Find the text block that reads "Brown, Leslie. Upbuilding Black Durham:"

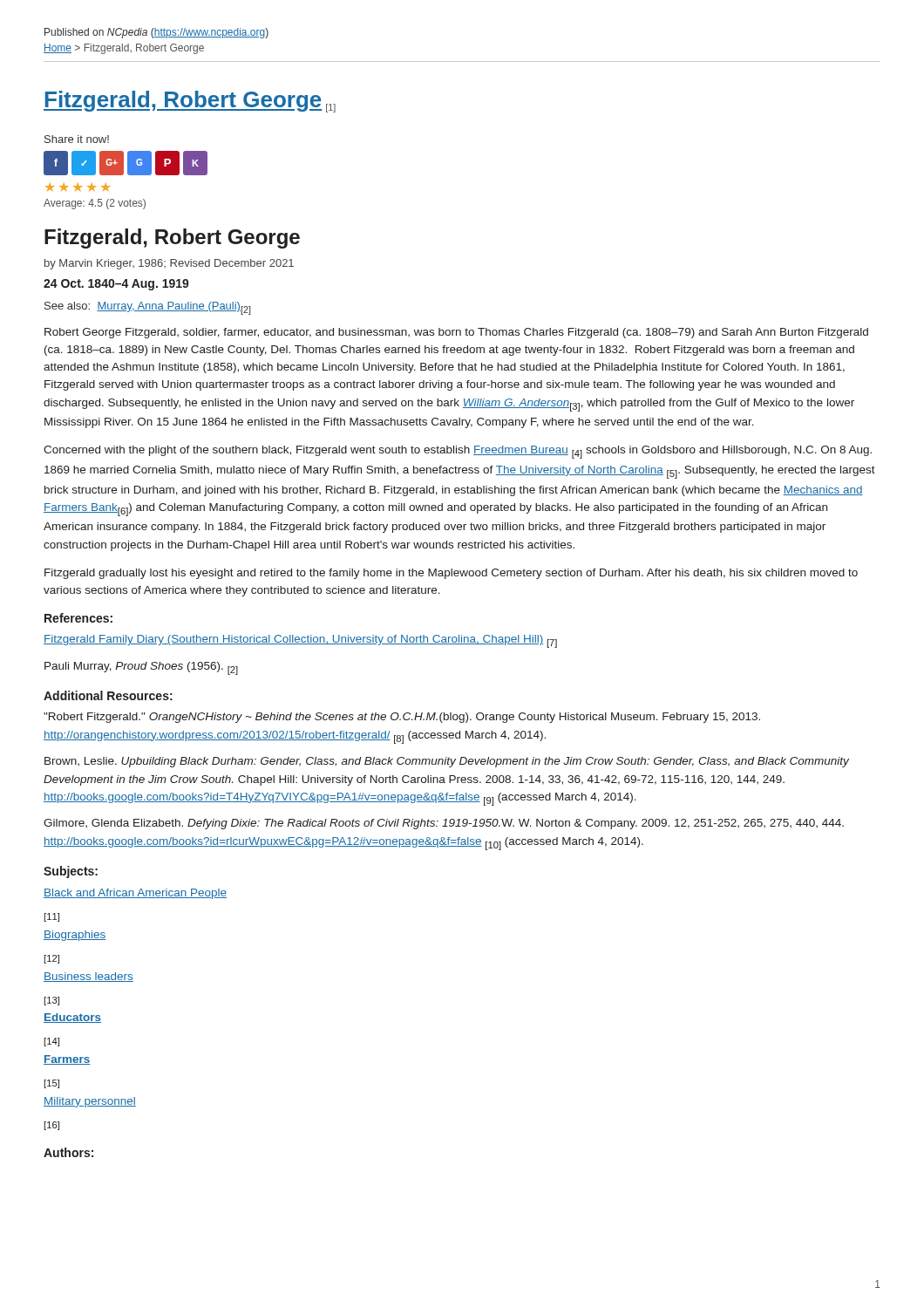point(446,780)
